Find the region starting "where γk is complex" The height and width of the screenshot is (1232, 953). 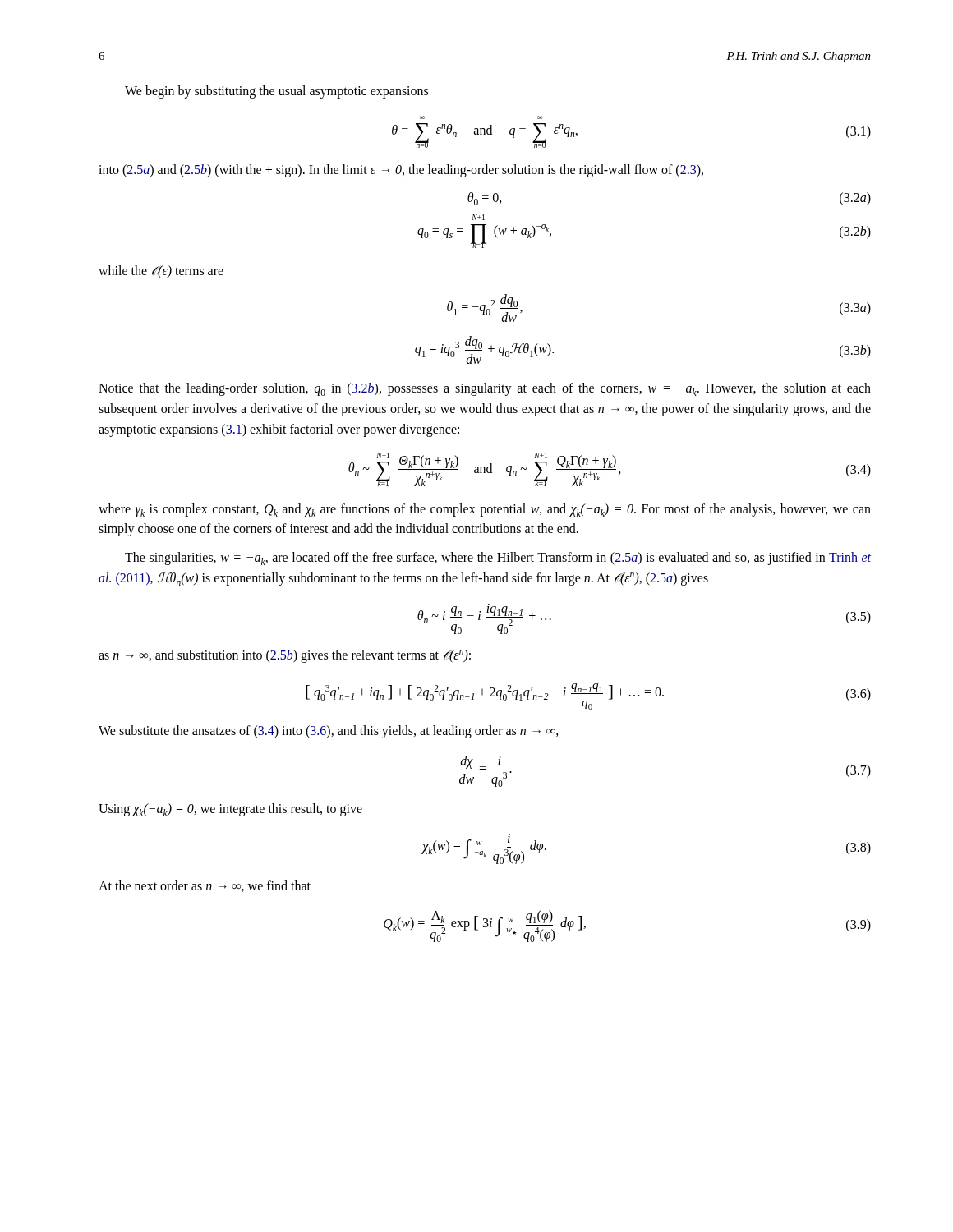click(x=485, y=519)
